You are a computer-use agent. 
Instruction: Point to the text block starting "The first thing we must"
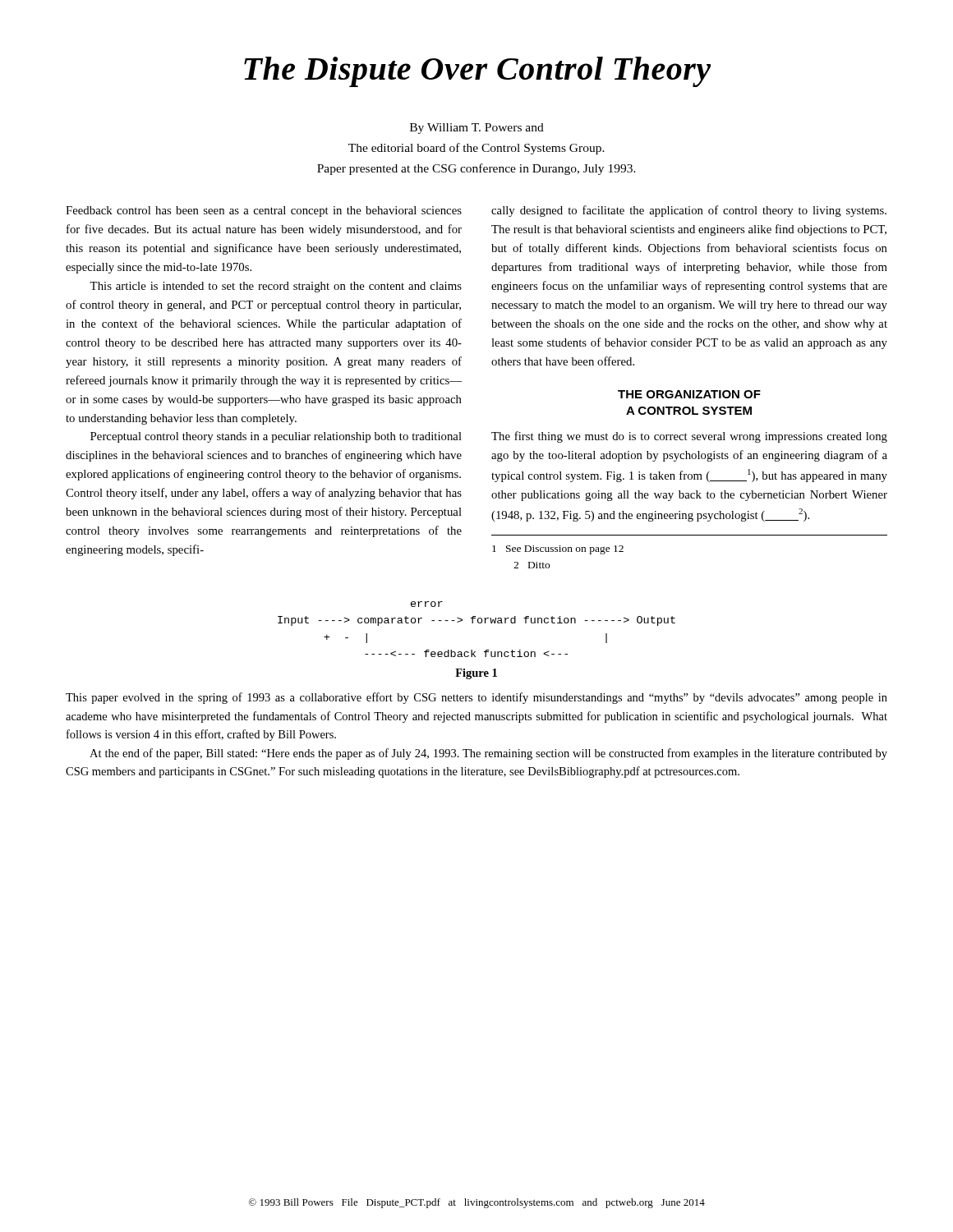[x=689, y=476]
